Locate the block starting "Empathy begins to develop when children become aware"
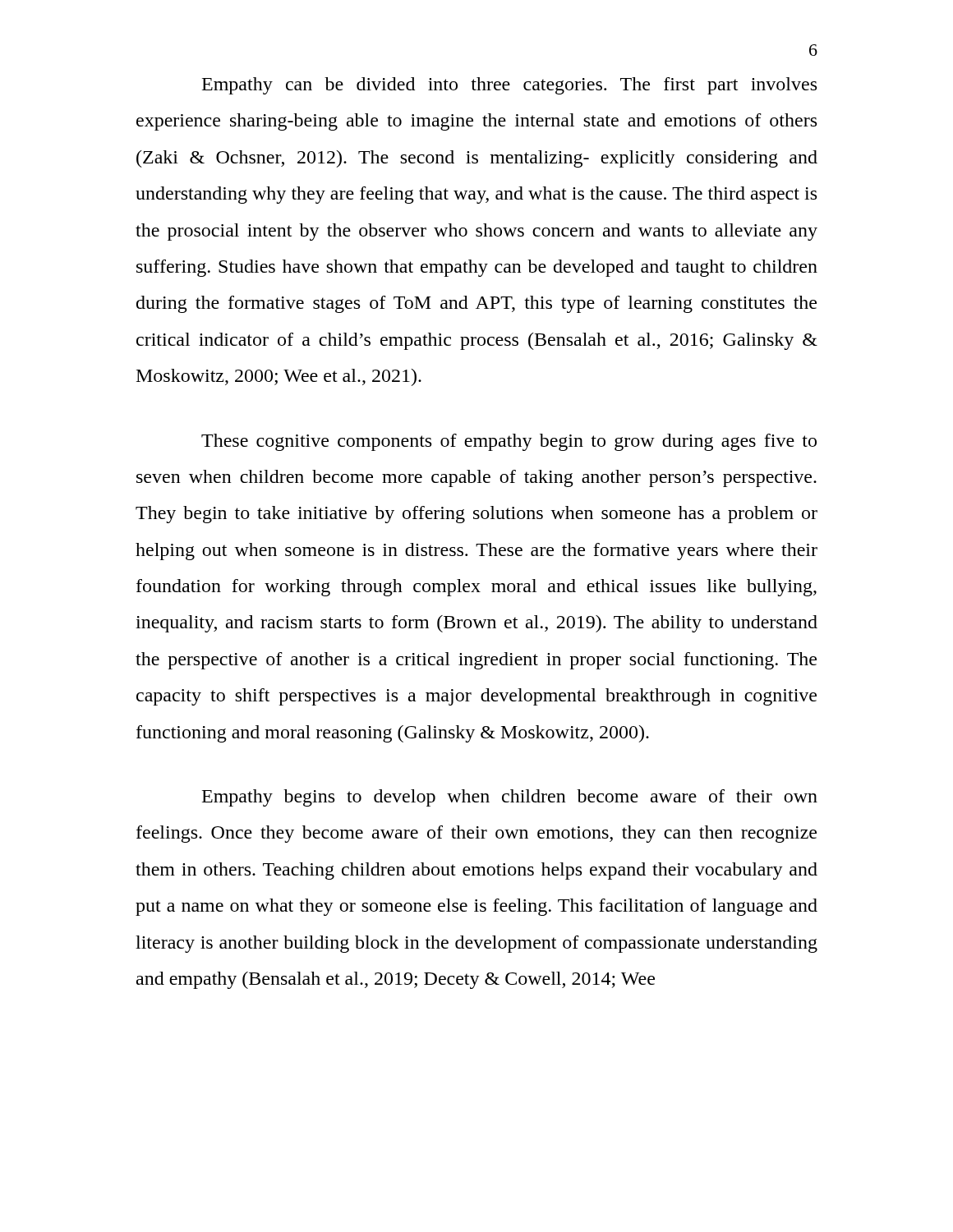 coord(510,798)
